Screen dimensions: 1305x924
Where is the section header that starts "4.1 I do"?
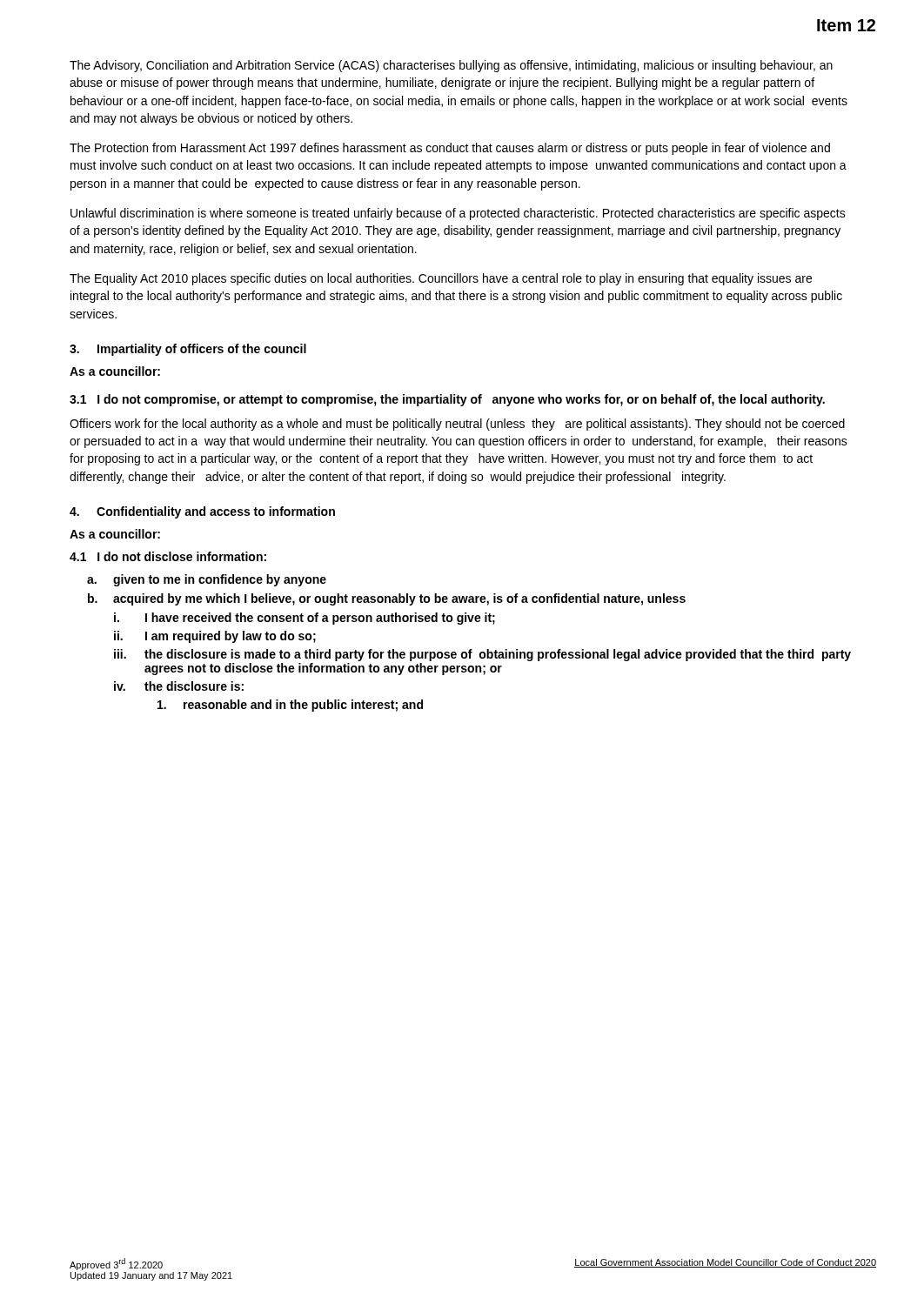click(x=168, y=557)
